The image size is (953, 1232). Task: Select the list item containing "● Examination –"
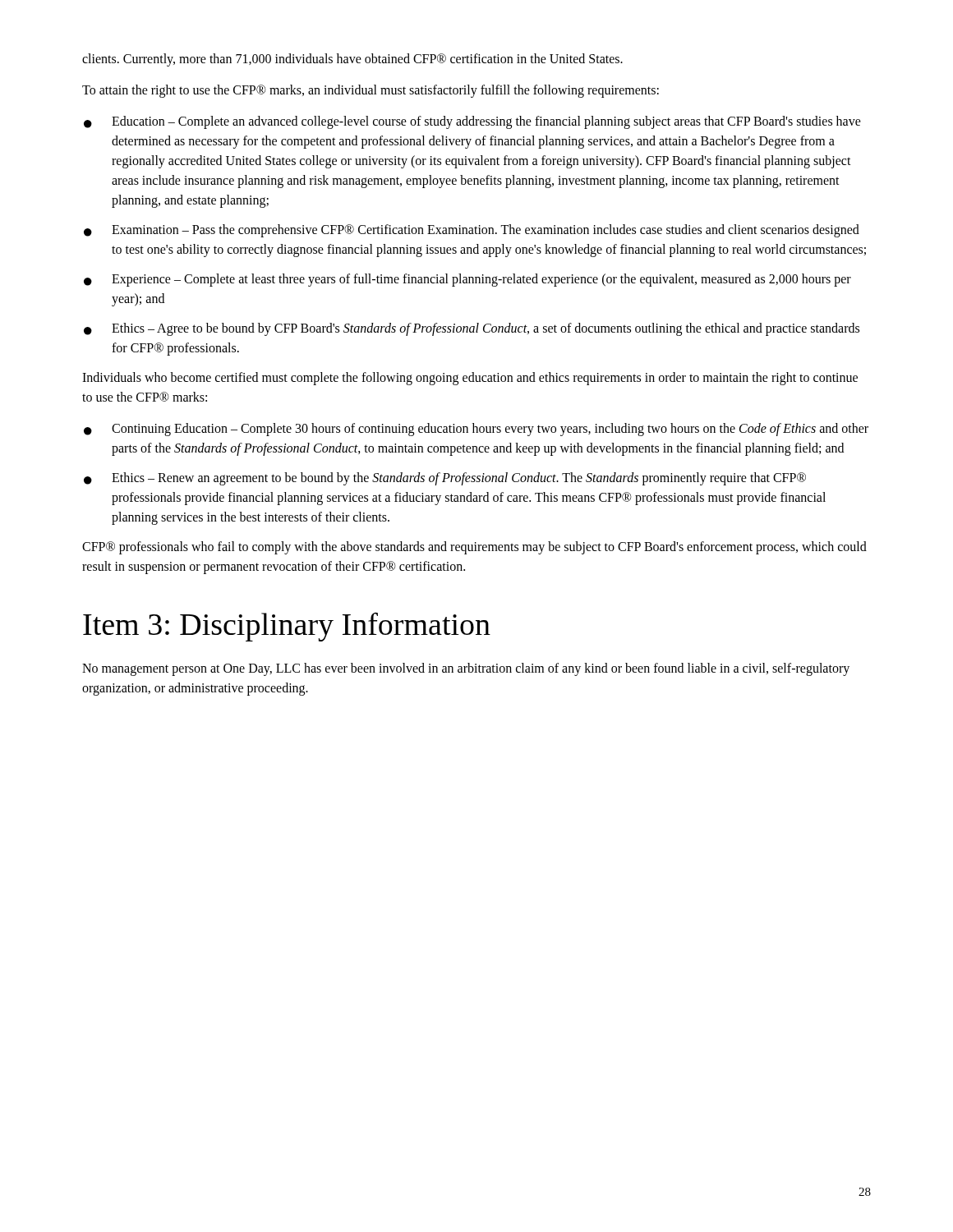[x=476, y=240]
